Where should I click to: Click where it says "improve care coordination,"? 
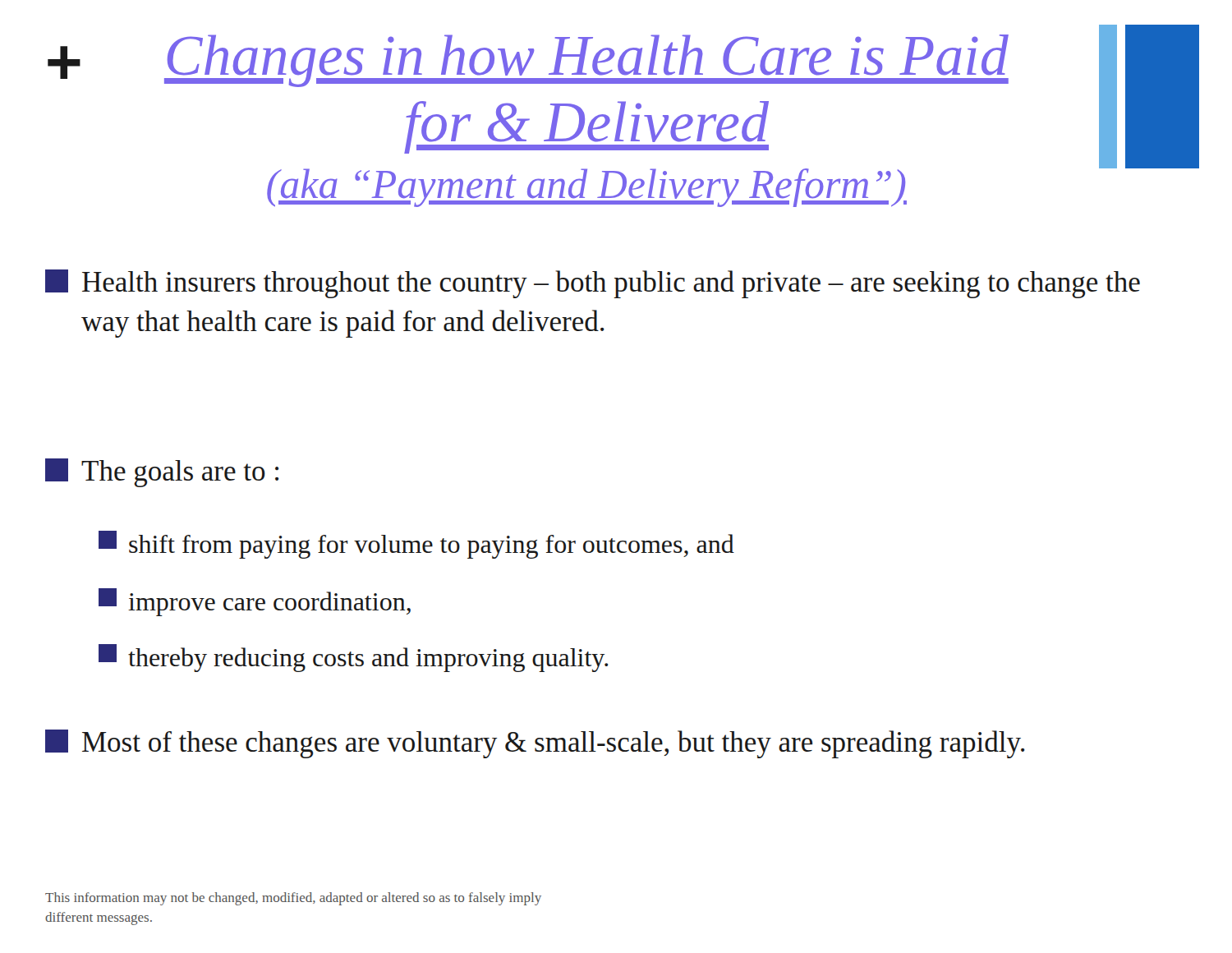pos(255,602)
